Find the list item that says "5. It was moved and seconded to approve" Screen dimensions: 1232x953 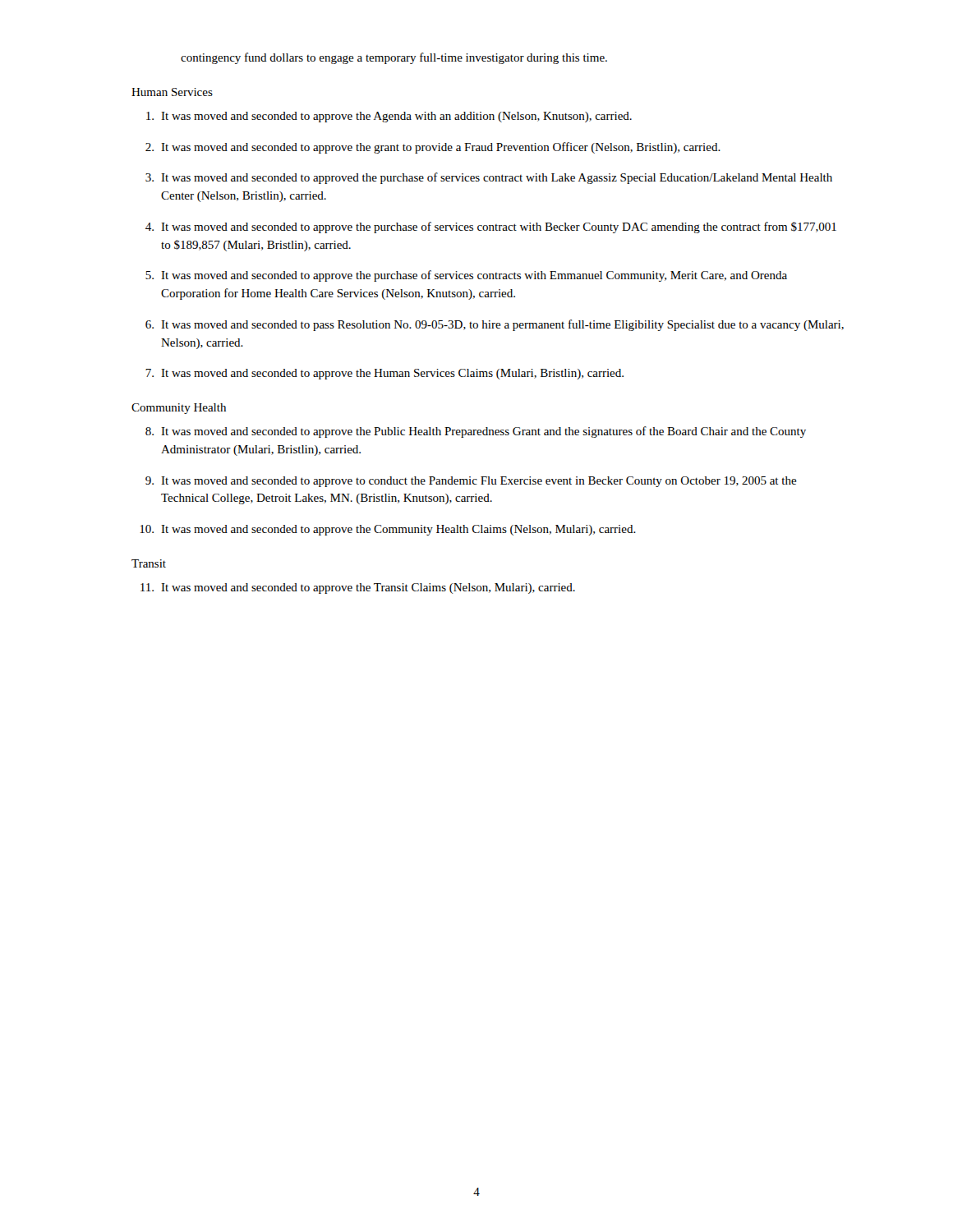point(489,285)
